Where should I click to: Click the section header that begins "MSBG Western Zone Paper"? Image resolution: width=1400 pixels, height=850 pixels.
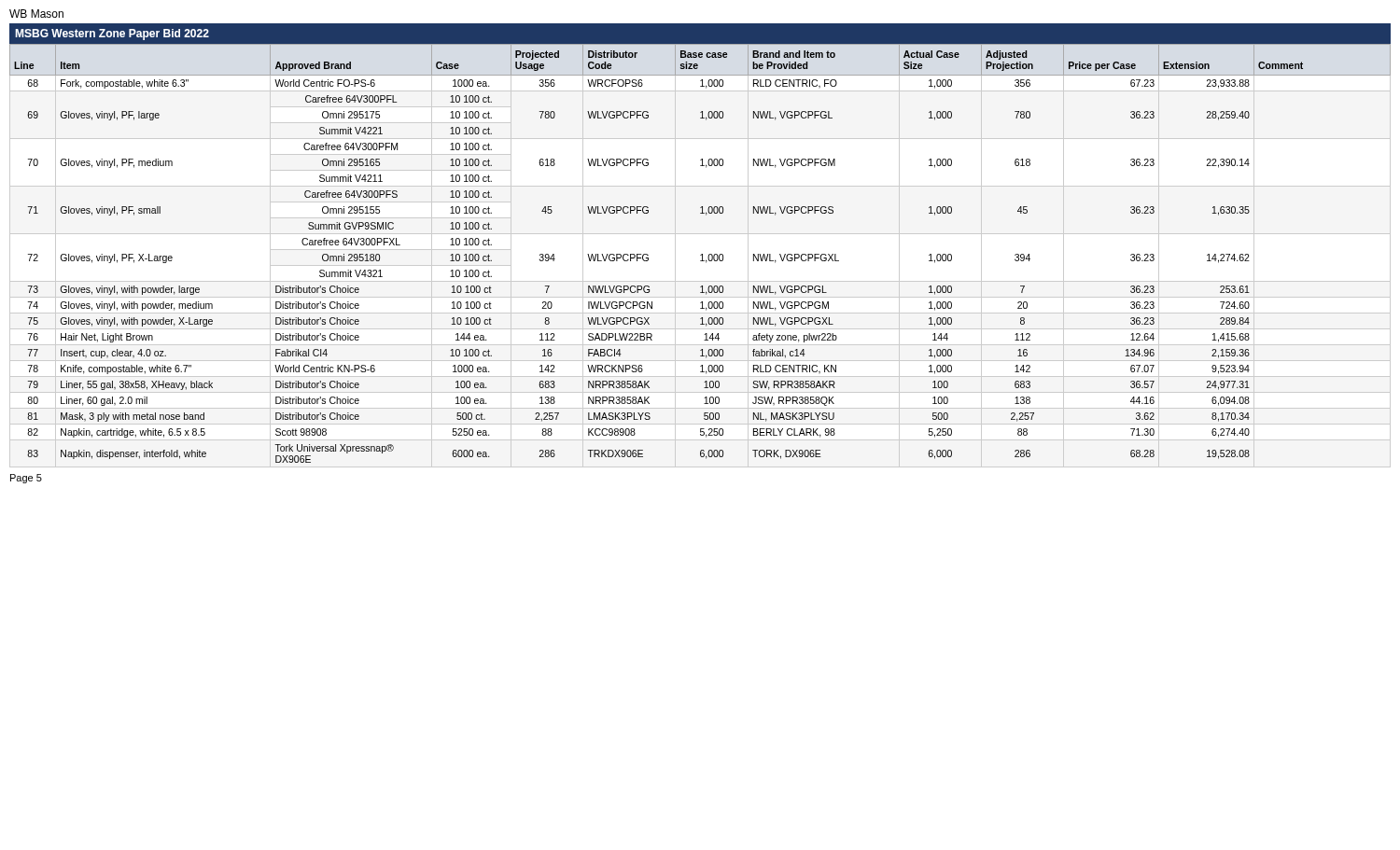point(112,34)
